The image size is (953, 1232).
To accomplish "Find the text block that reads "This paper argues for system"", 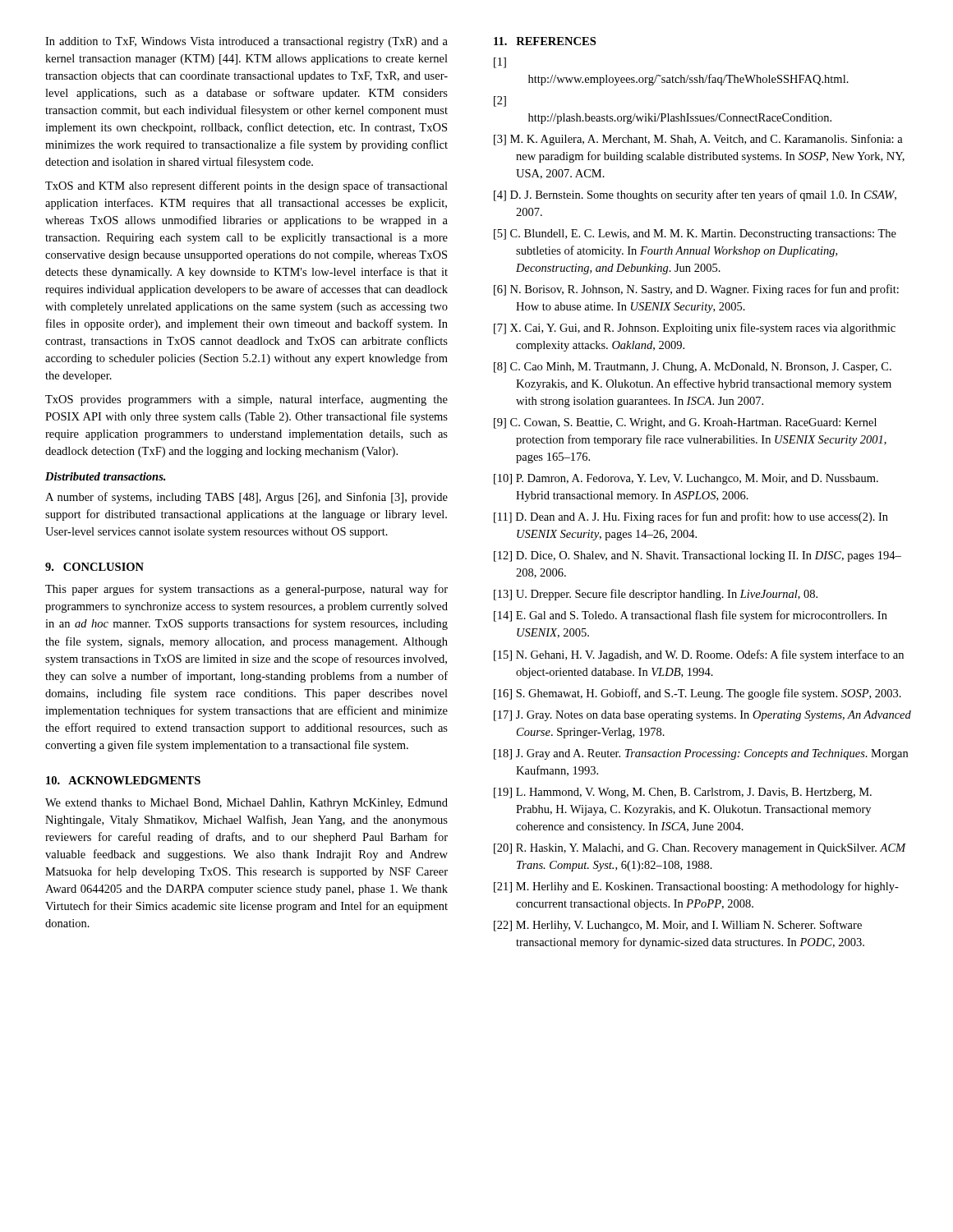I will click(x=246, y=667).
